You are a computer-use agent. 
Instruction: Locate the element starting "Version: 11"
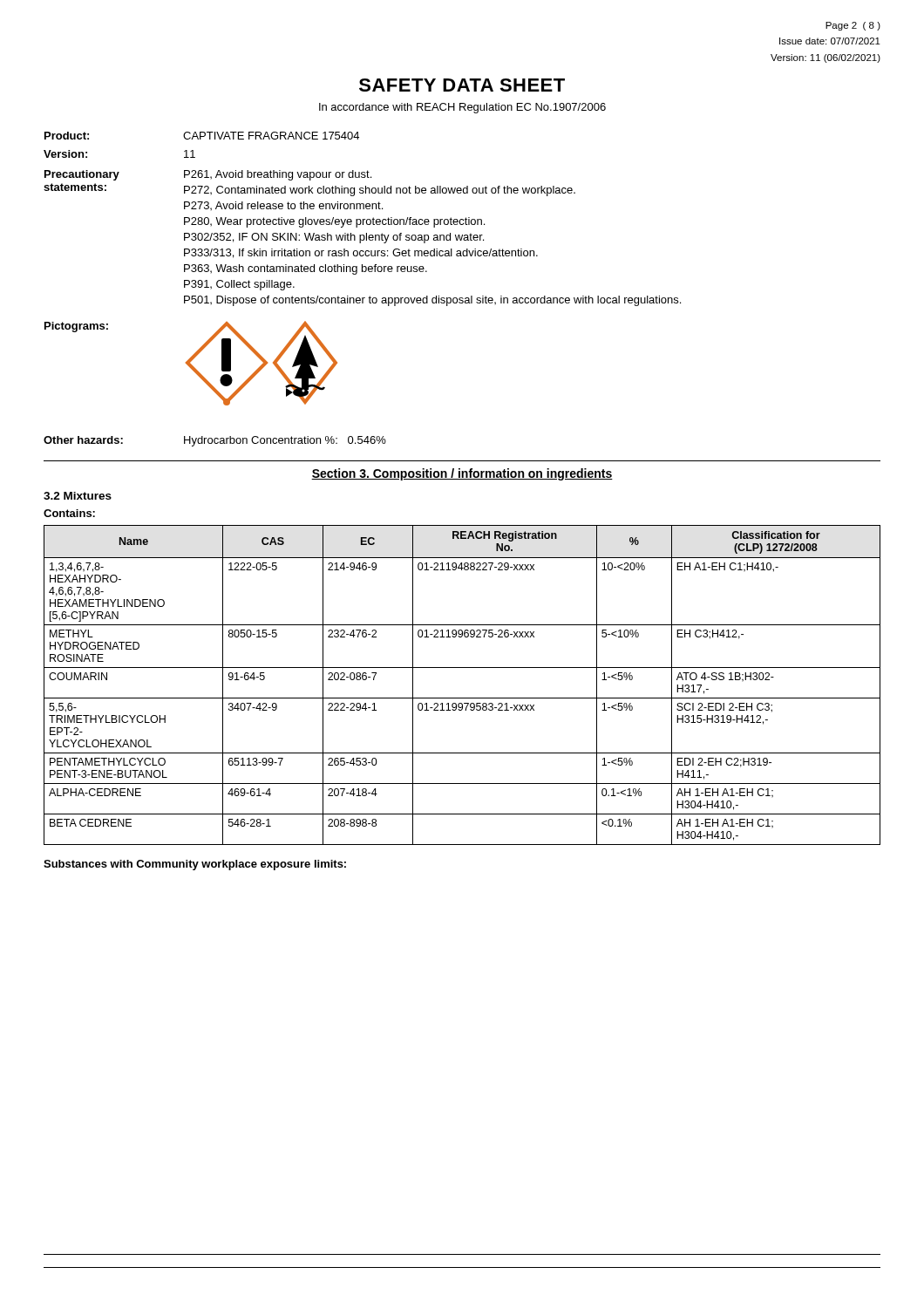[x=64, y=154]
